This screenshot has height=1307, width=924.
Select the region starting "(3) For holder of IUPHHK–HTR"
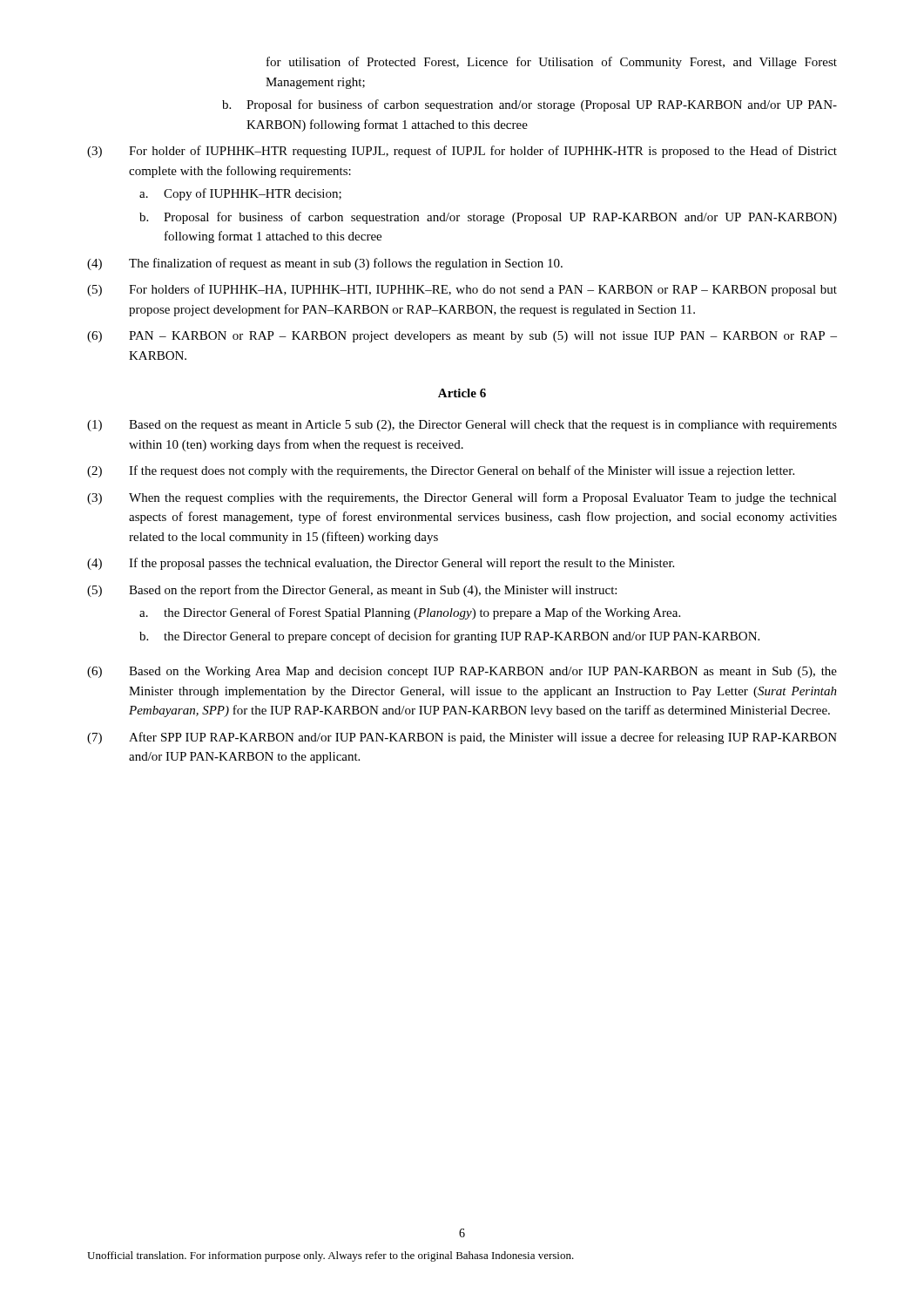click(x=462, y=161)
